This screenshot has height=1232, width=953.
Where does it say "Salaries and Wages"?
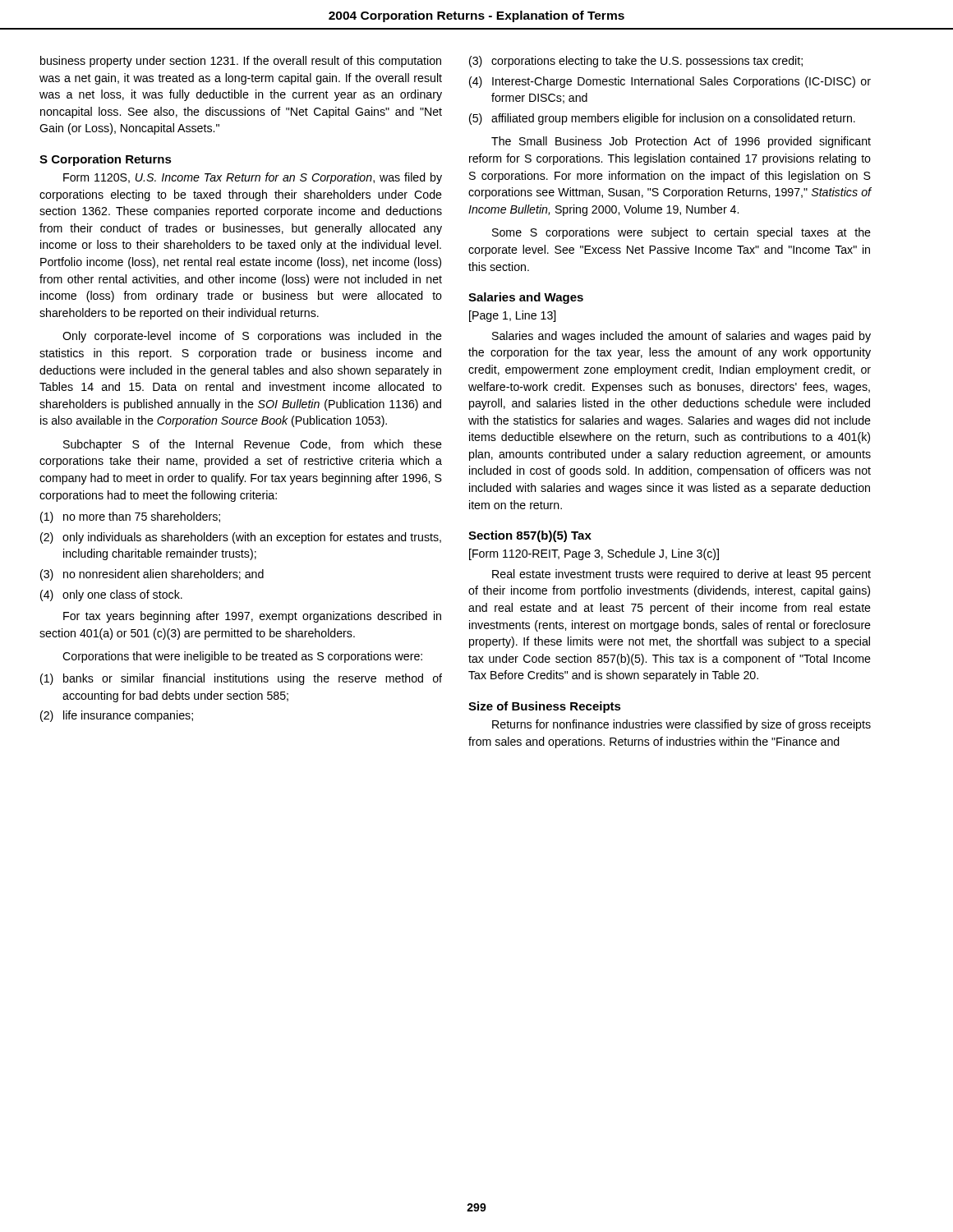(526, 297)
